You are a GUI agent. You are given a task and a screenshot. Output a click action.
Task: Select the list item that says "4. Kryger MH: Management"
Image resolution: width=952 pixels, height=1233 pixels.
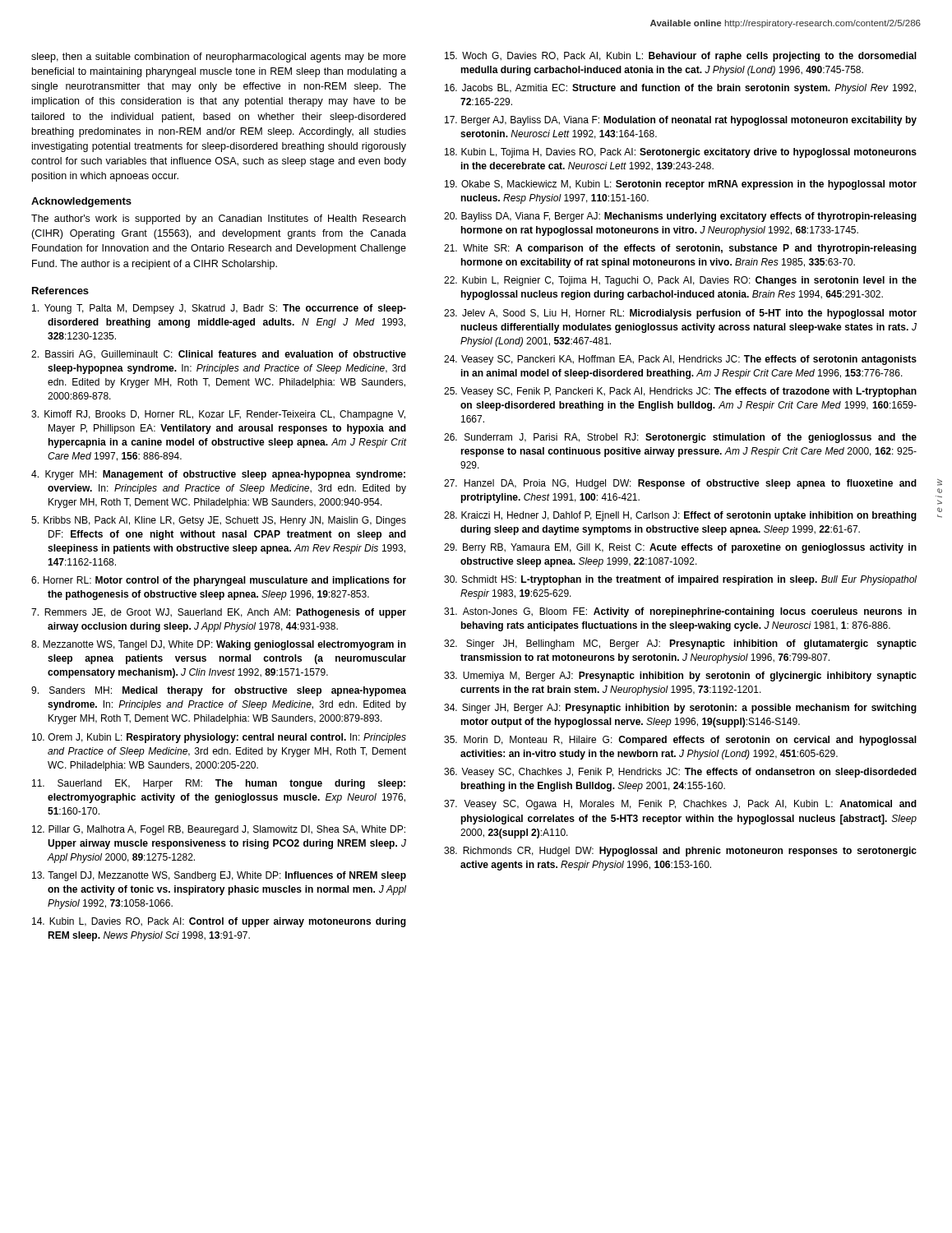pyautogui.click(x=219, y=488)
